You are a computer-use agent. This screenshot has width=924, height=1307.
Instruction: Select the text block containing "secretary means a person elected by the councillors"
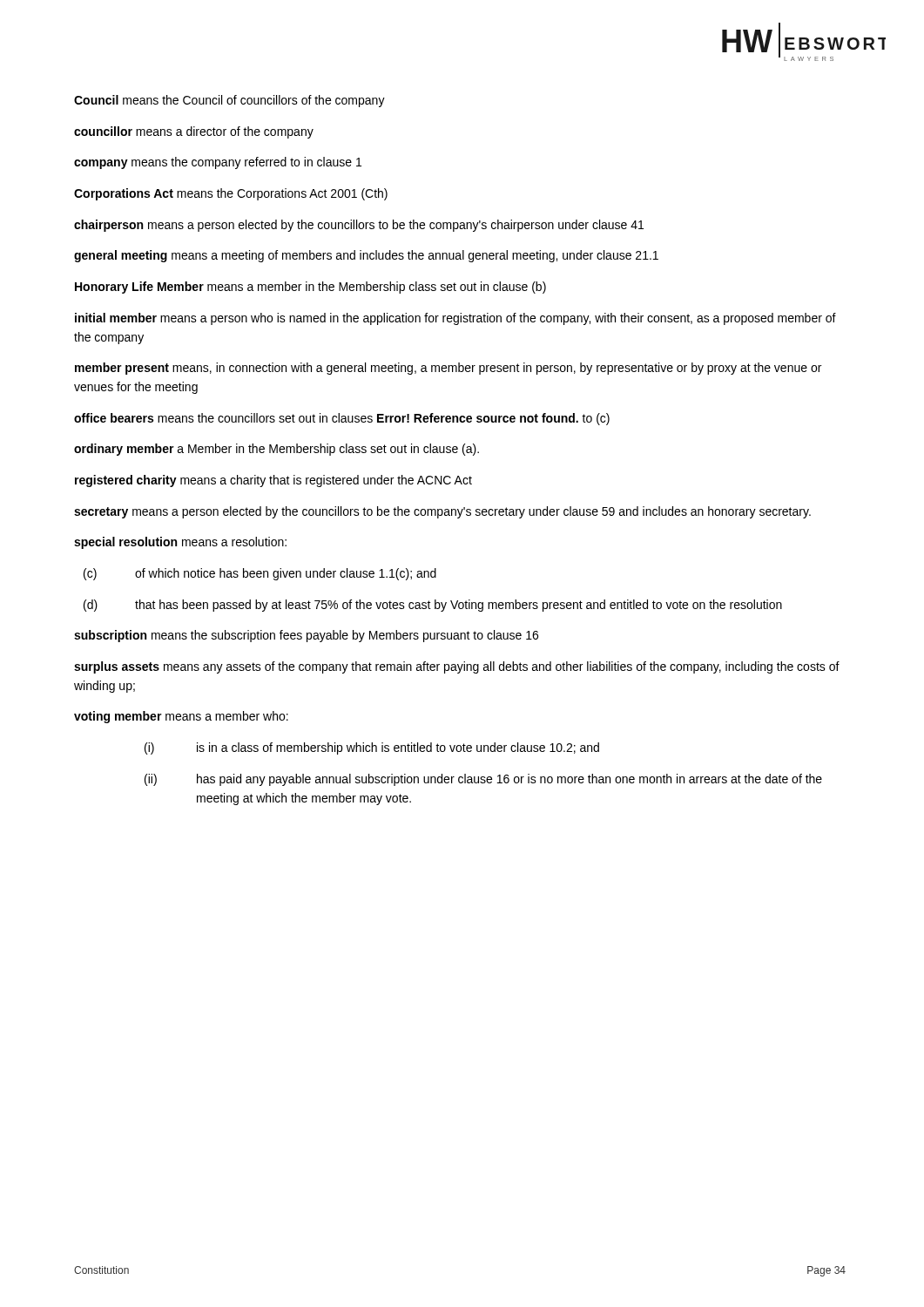460,512
